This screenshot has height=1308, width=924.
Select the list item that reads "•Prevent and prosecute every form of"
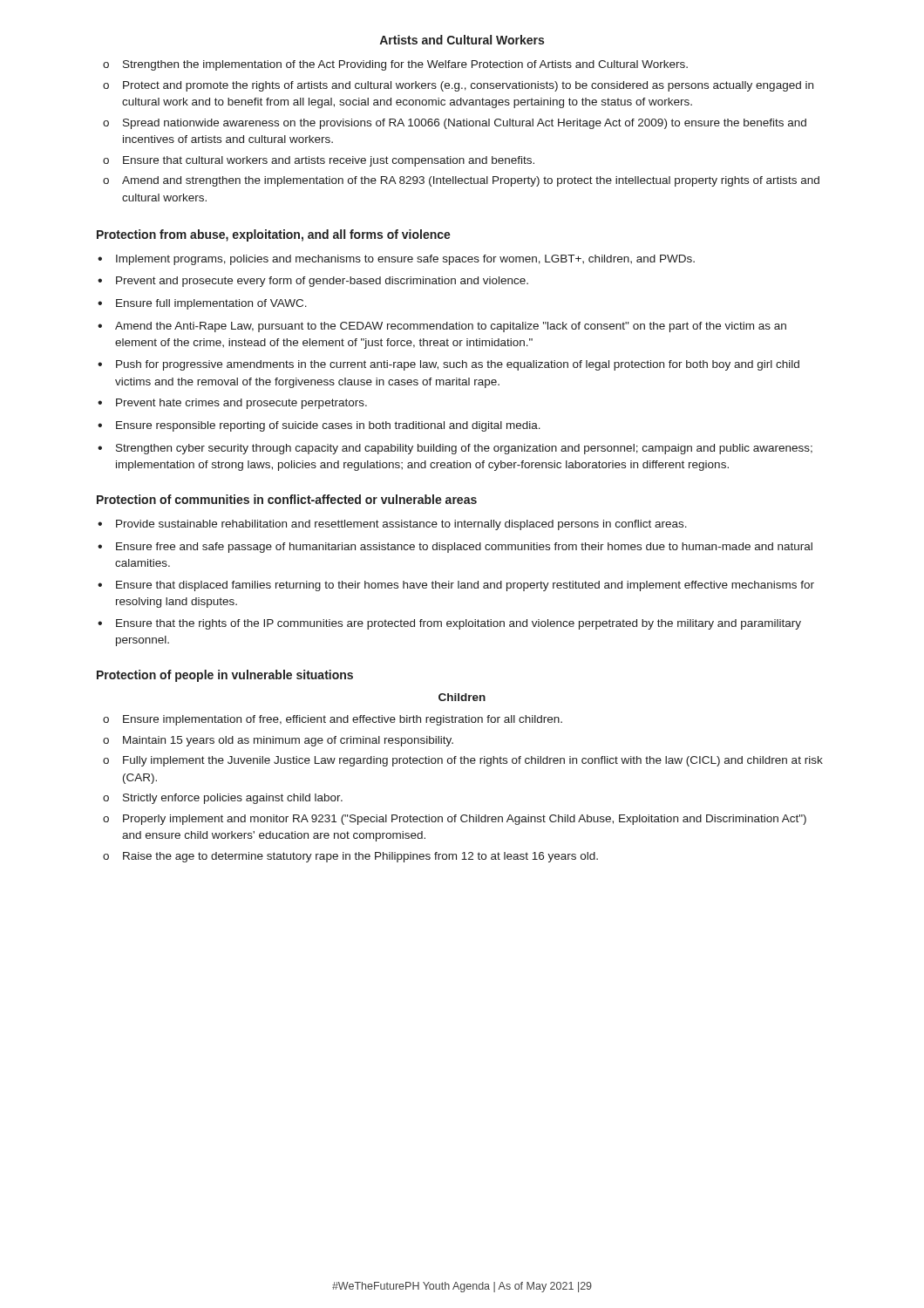pos(313,281)
